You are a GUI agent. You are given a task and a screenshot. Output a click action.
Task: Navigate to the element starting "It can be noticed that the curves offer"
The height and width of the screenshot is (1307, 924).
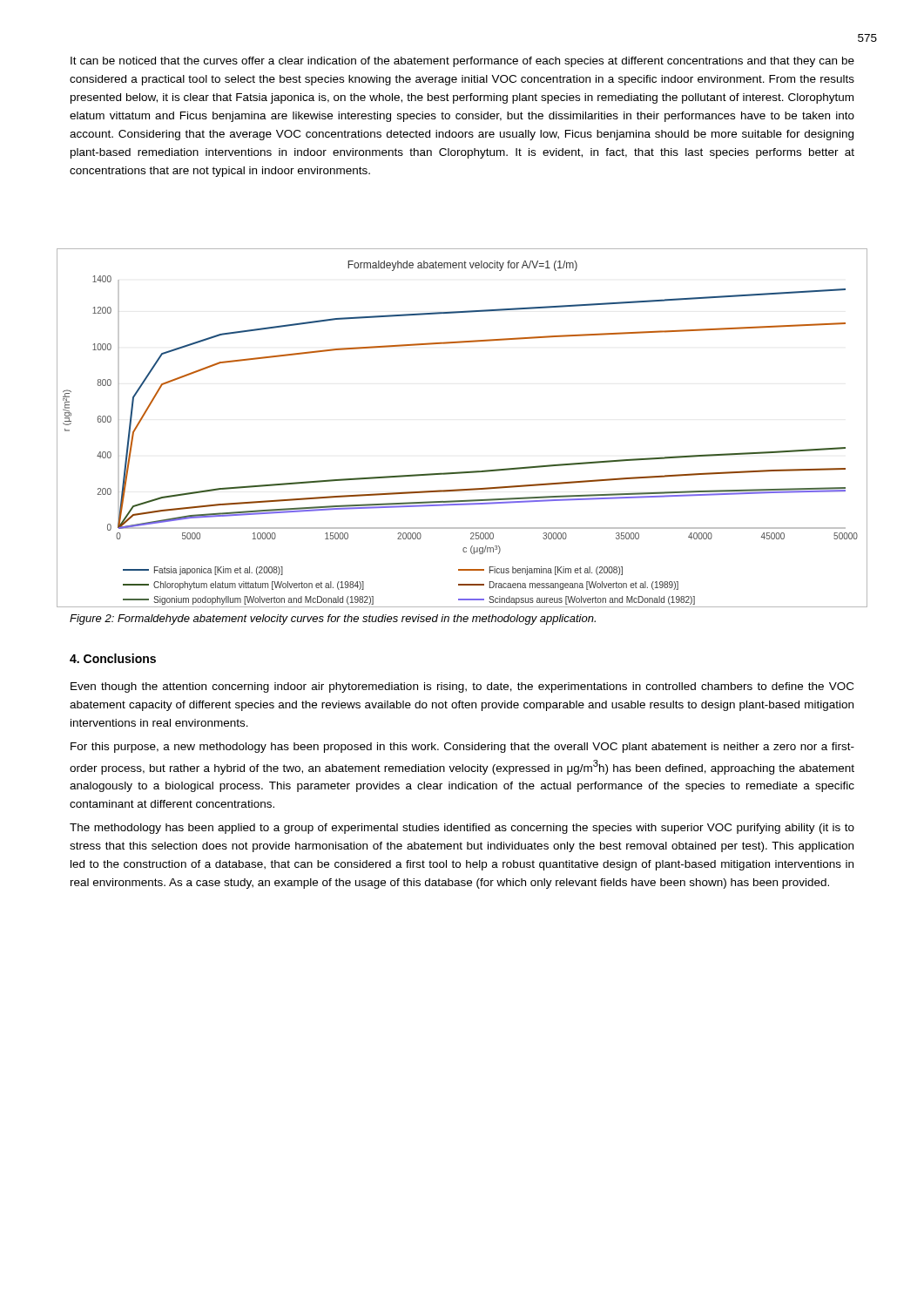[x=462, y=115]
